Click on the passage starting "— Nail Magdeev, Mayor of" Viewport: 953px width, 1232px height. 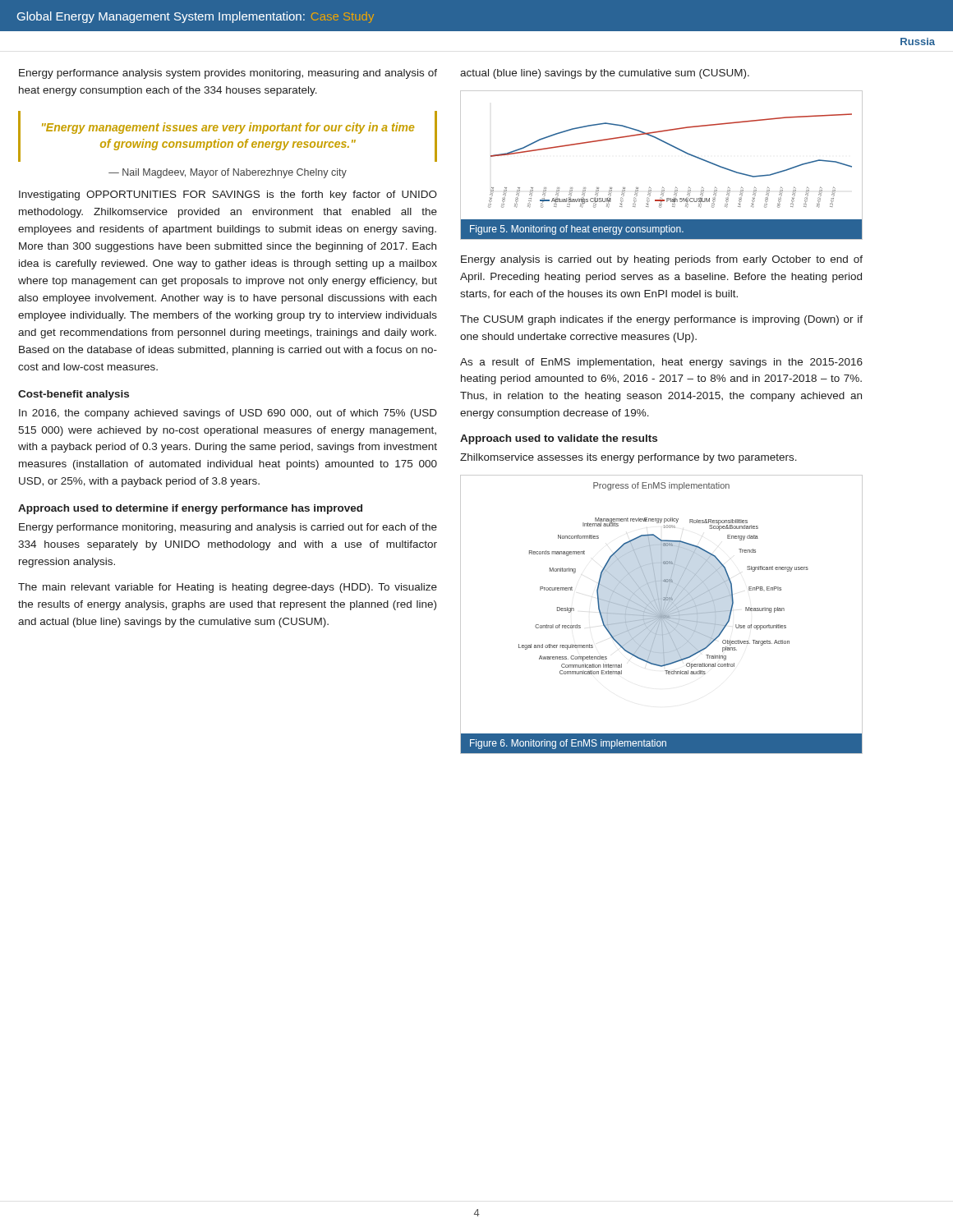228,173
